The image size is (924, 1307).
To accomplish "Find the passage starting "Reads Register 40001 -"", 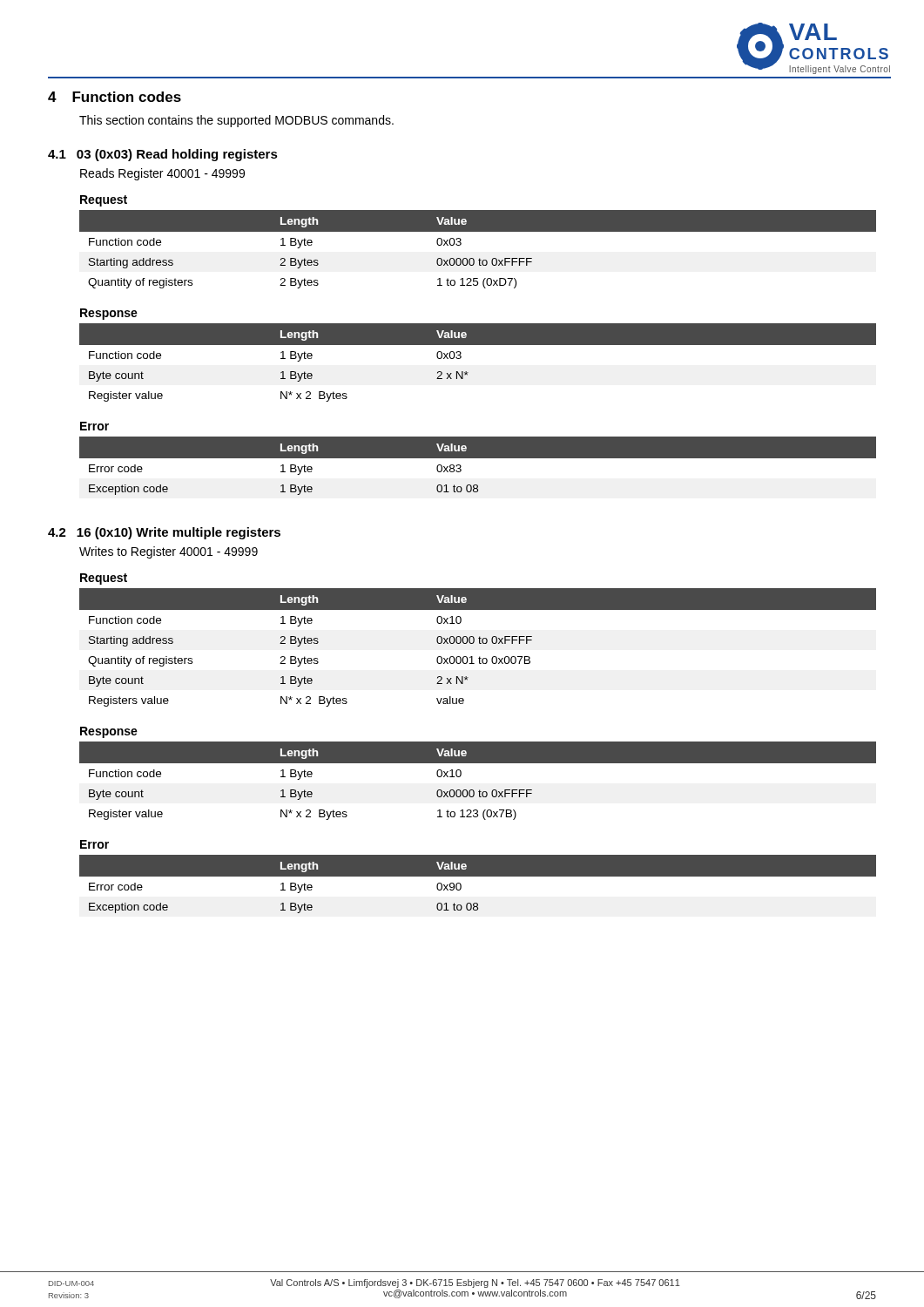I will tap(162, 173).
